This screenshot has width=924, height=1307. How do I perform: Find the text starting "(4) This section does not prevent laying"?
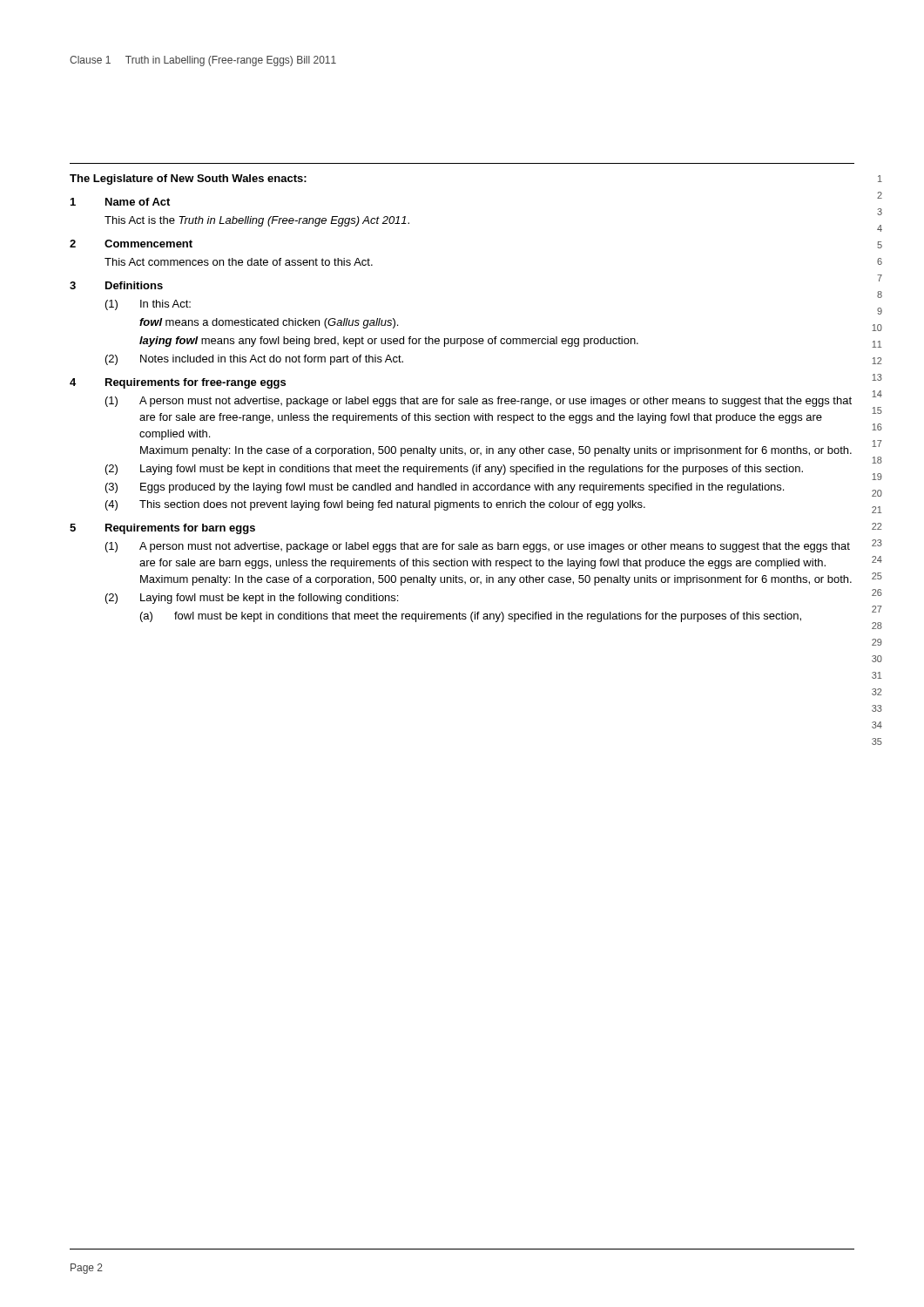pyautogui.click(x=375, y=505)
